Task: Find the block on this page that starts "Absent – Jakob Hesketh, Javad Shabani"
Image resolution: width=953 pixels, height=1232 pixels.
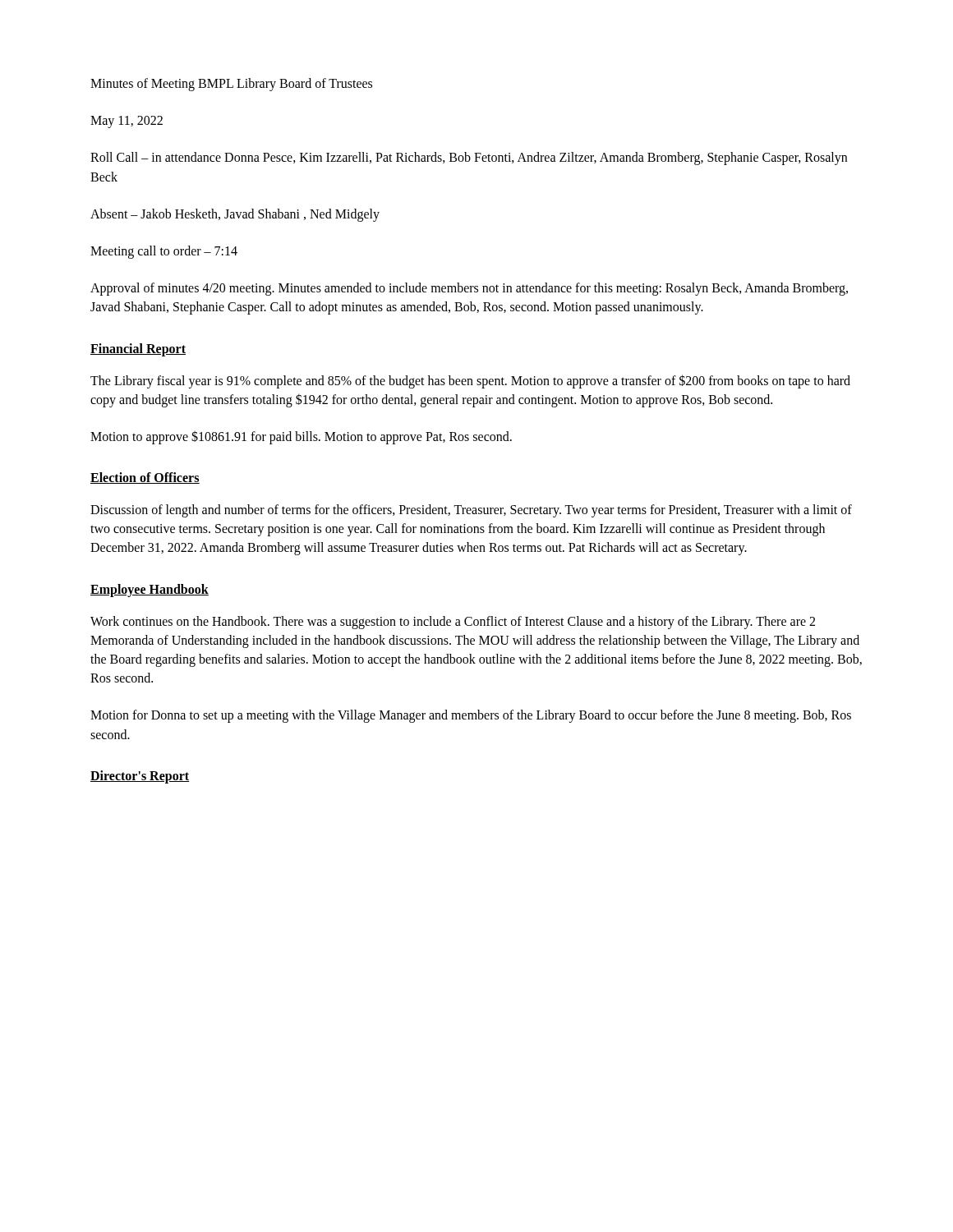Action: [235, 214]
